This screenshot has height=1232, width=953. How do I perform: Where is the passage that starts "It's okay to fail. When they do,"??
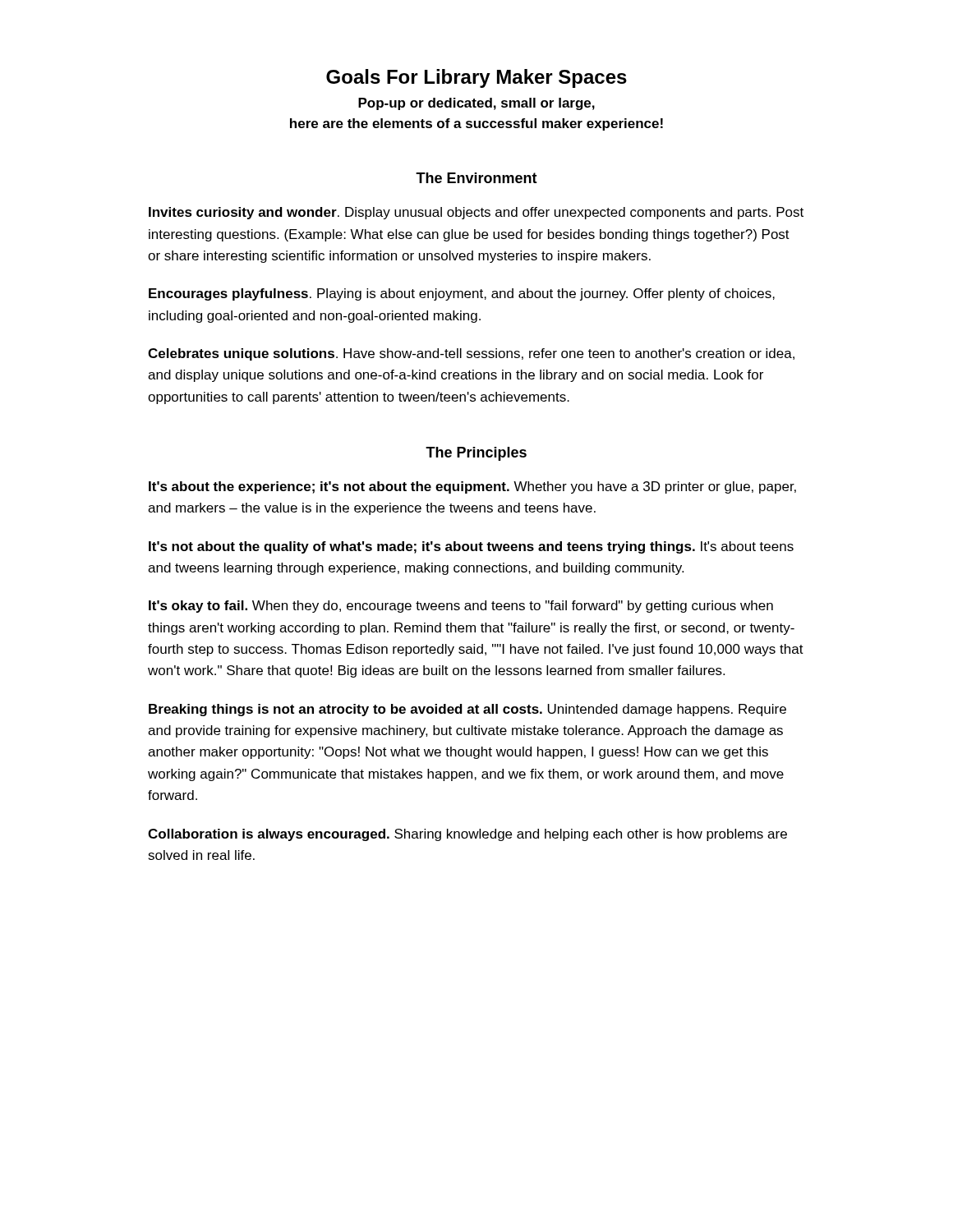[x=475, y=639]
